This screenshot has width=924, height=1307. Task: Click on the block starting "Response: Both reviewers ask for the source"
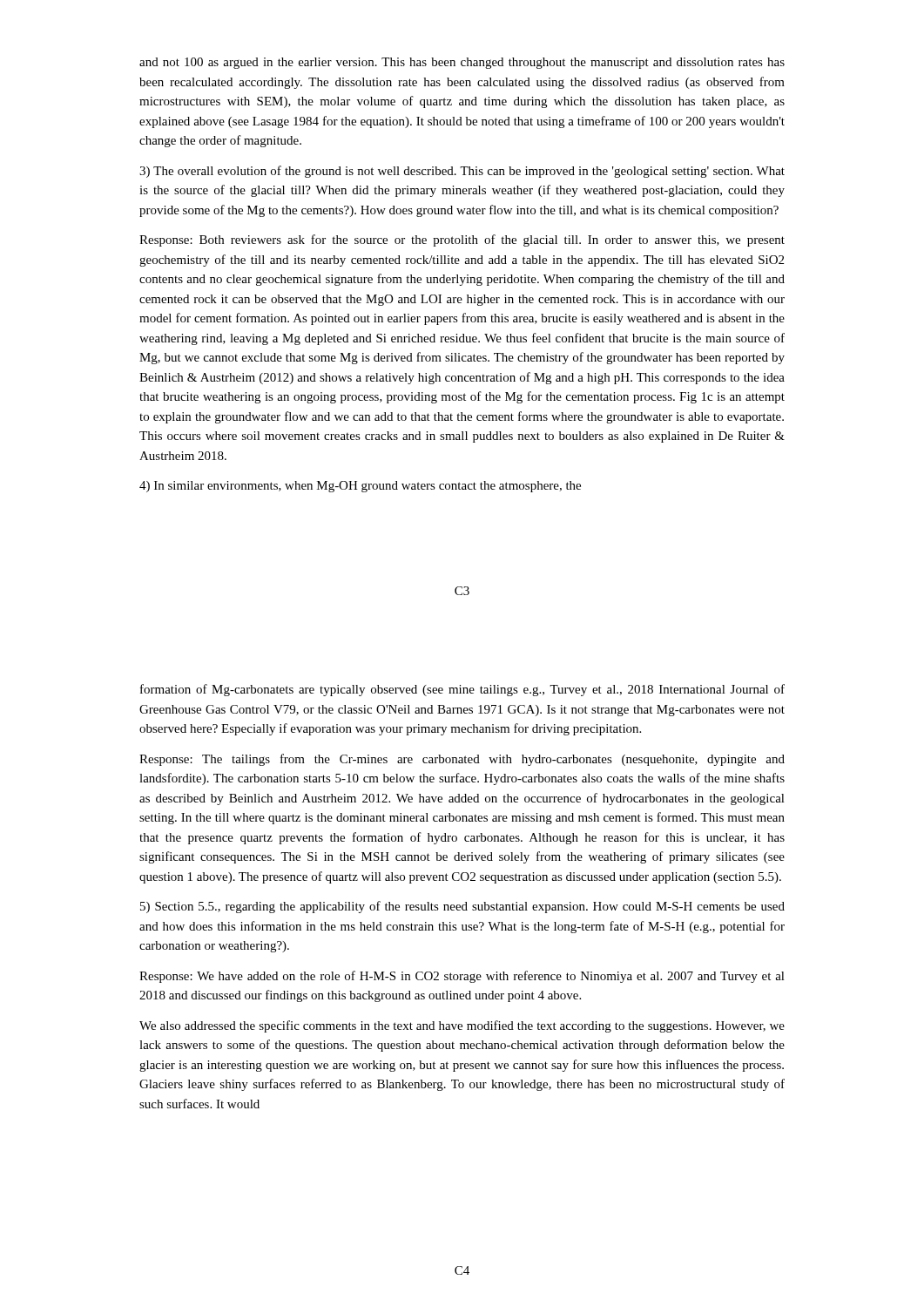(462, 348)
